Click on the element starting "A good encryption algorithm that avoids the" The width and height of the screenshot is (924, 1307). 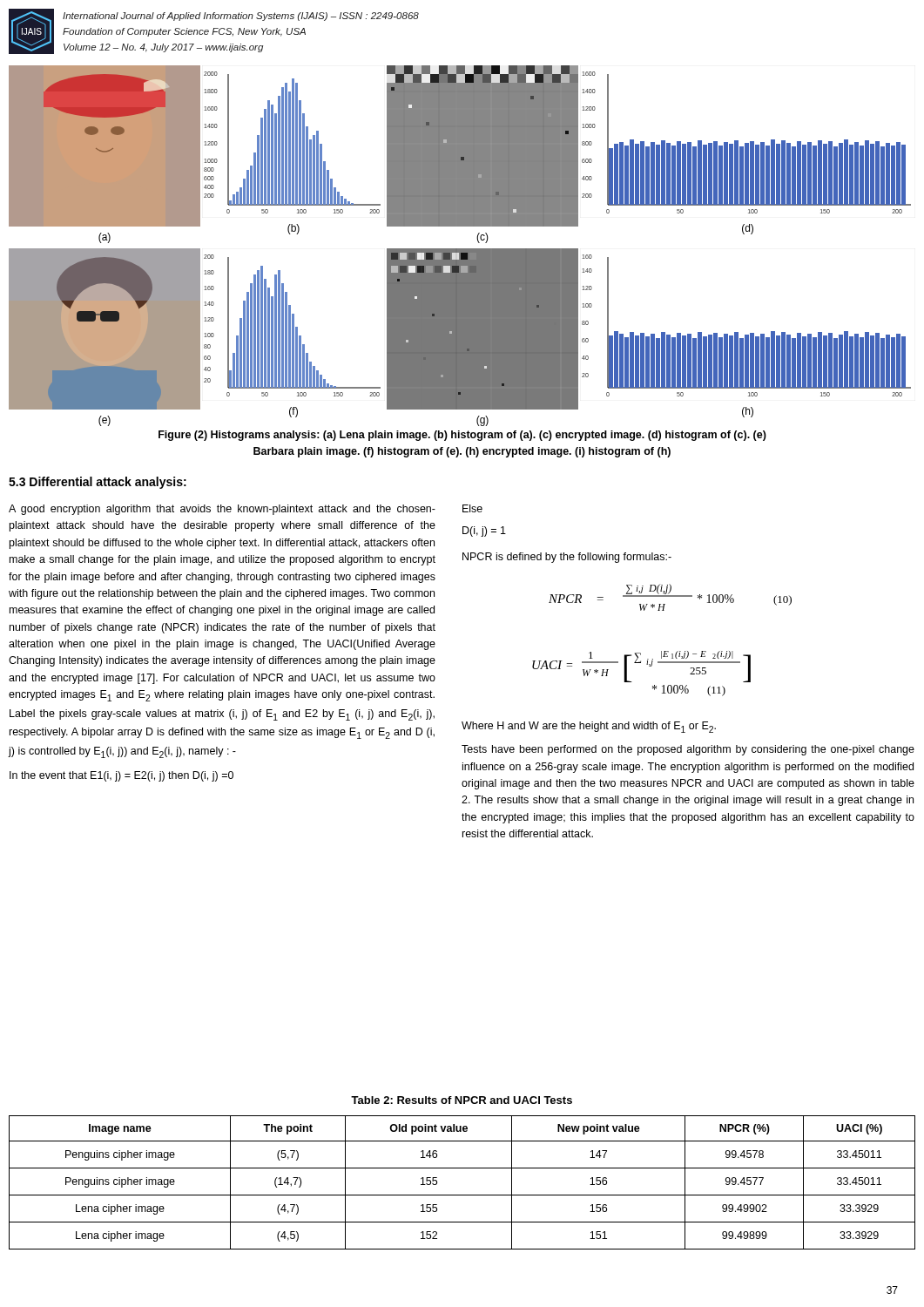(x=222, y=643)
